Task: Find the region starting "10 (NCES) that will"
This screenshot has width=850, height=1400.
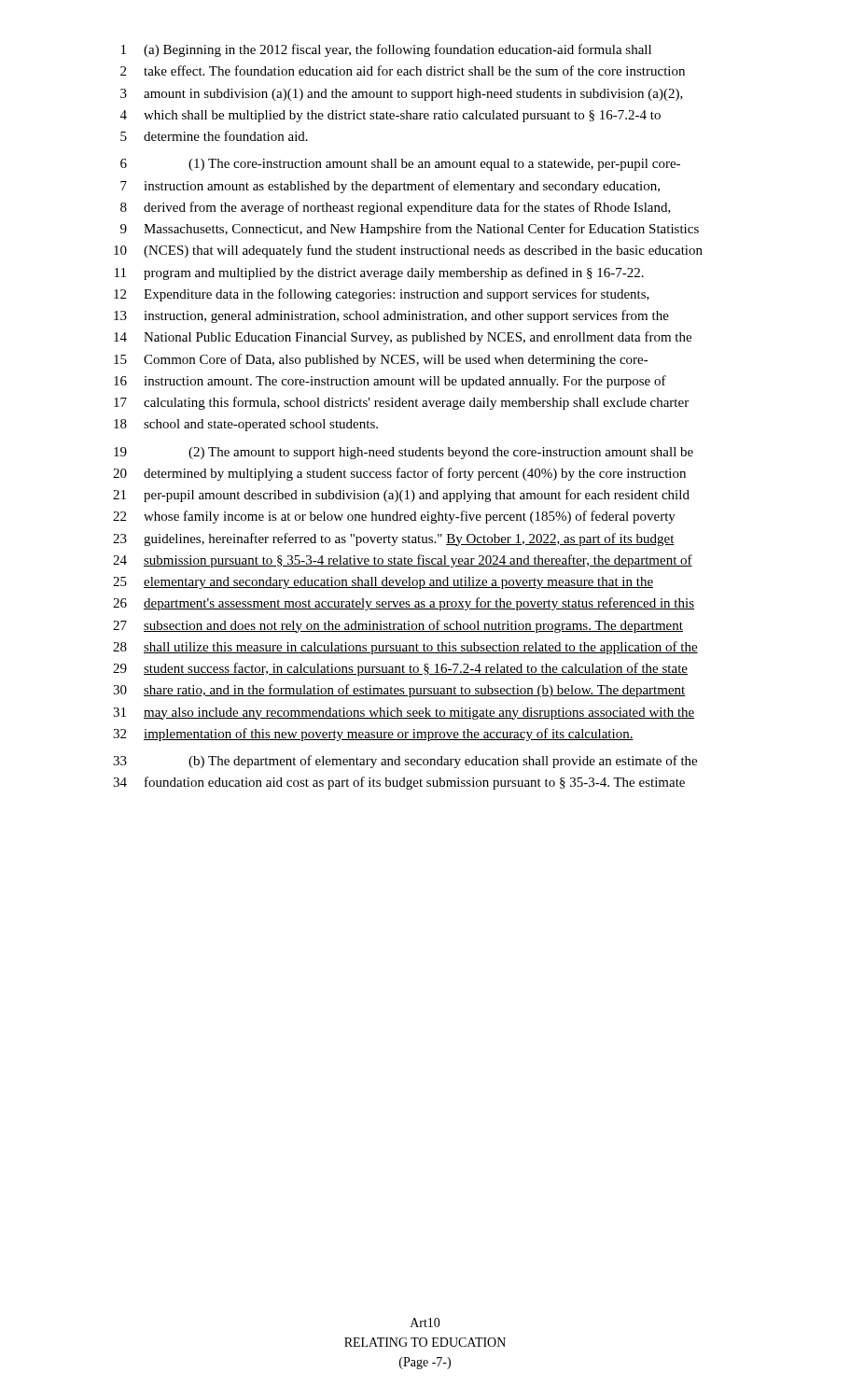Action: coord(438,251)
